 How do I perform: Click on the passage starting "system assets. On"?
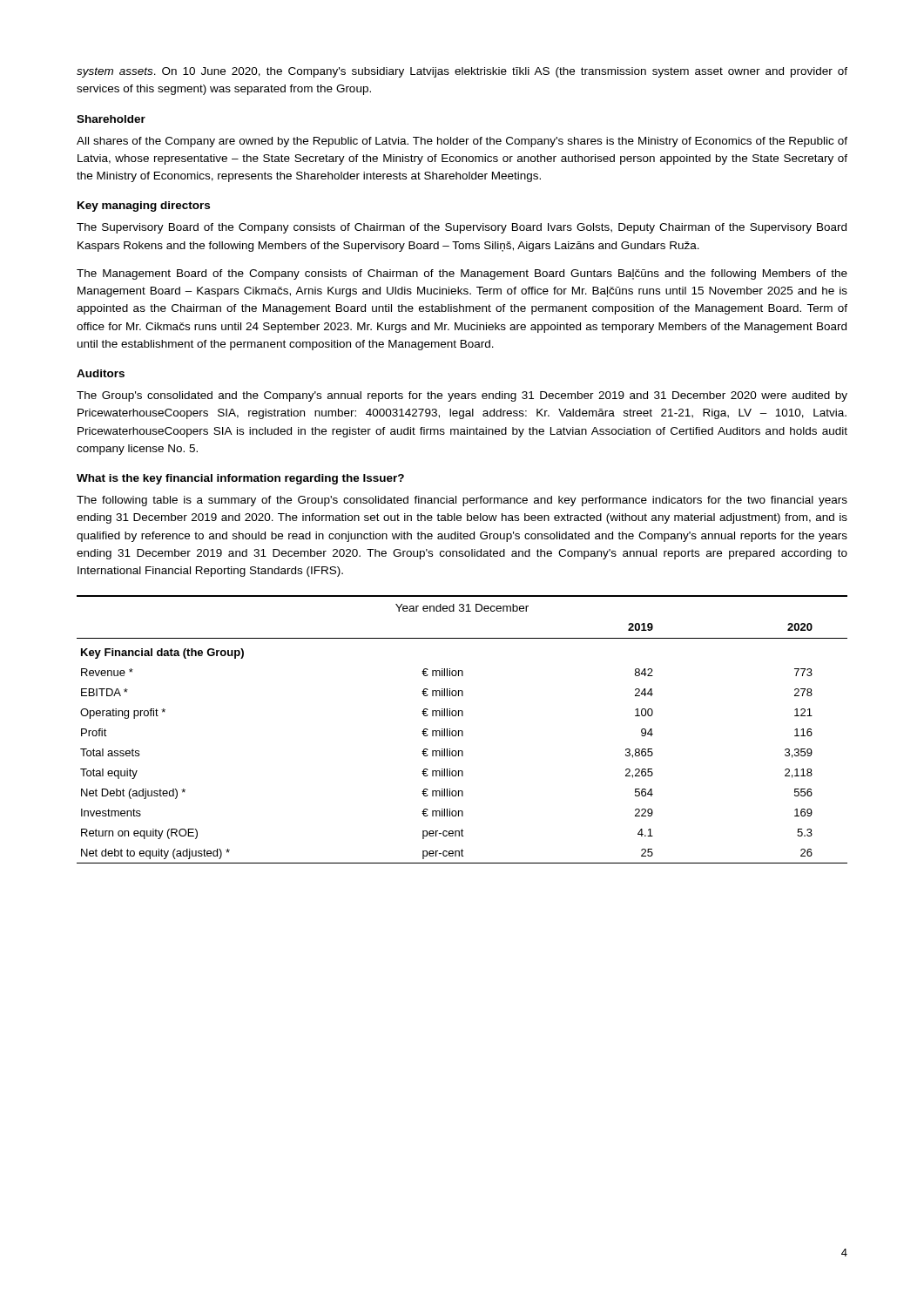(x=462, y=80)
